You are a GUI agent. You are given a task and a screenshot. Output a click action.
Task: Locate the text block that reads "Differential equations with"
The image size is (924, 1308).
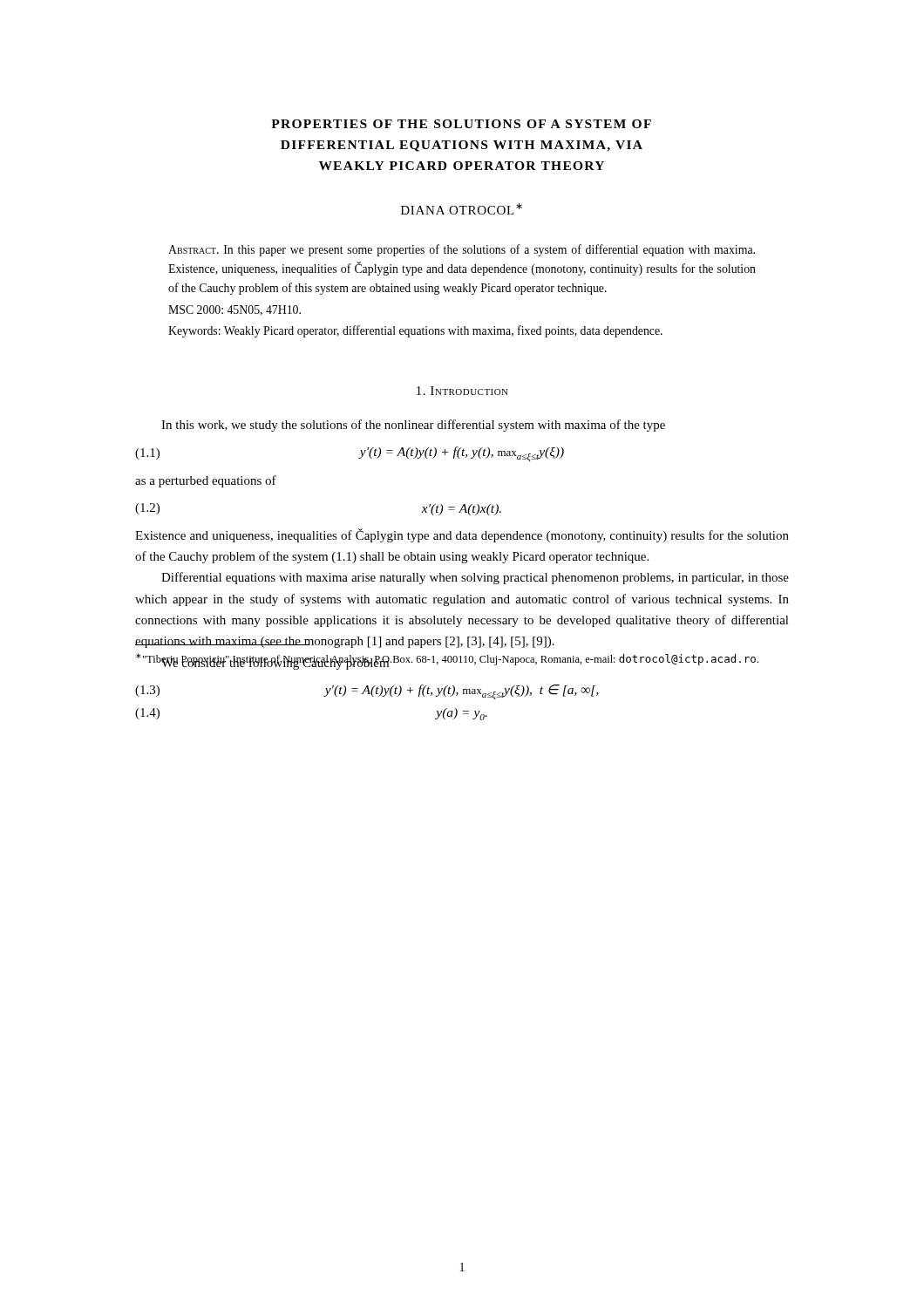(462, 609)
